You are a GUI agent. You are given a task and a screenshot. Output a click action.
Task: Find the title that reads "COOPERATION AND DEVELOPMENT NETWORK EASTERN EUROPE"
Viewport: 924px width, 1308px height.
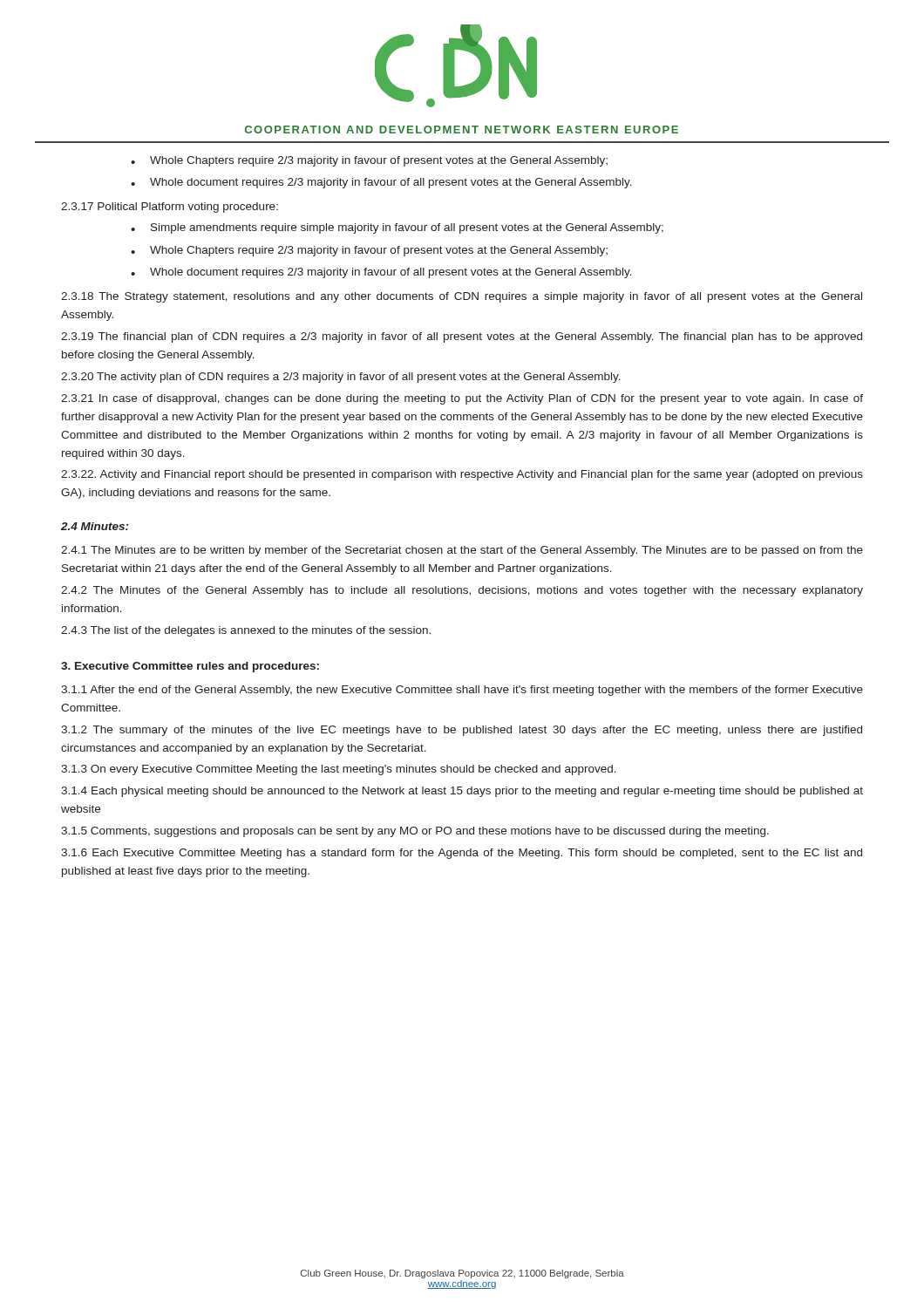click(462, 129)
